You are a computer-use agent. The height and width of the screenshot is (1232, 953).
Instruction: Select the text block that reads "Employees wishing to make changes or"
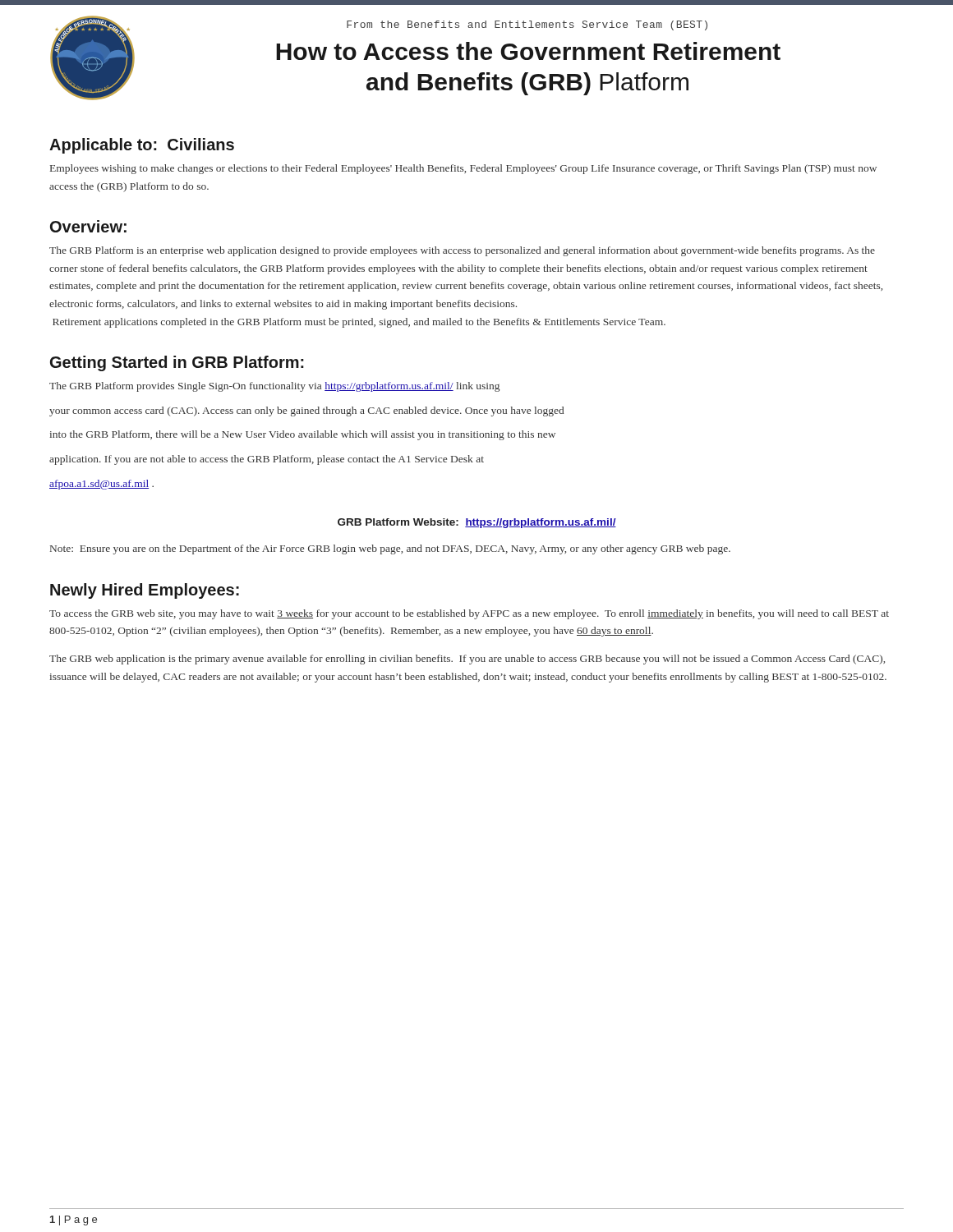[463, 177]
